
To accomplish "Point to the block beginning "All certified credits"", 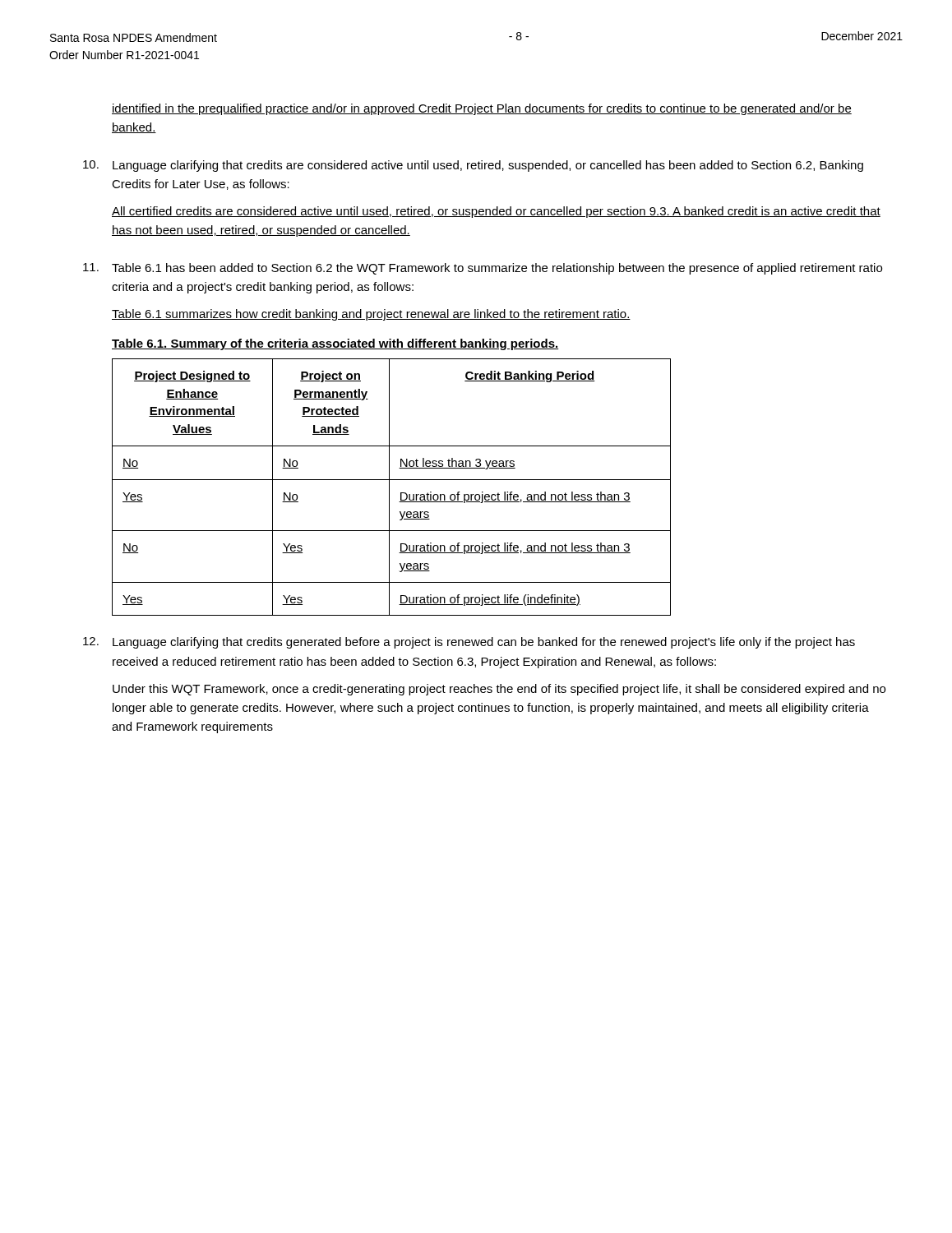I will 496,220.
